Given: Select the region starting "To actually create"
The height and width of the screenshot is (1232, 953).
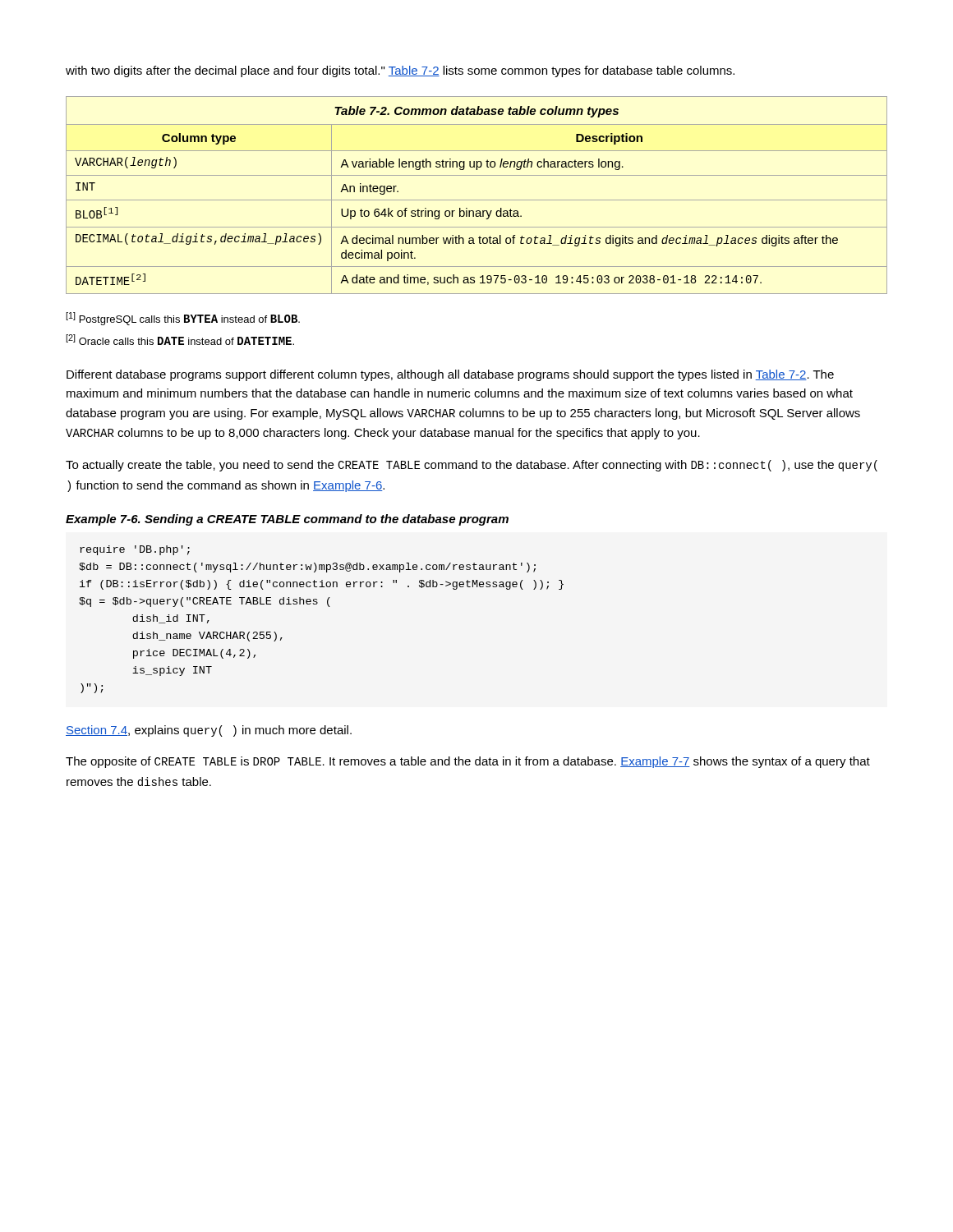Looking at the screenshot, I should click(472, 475).
